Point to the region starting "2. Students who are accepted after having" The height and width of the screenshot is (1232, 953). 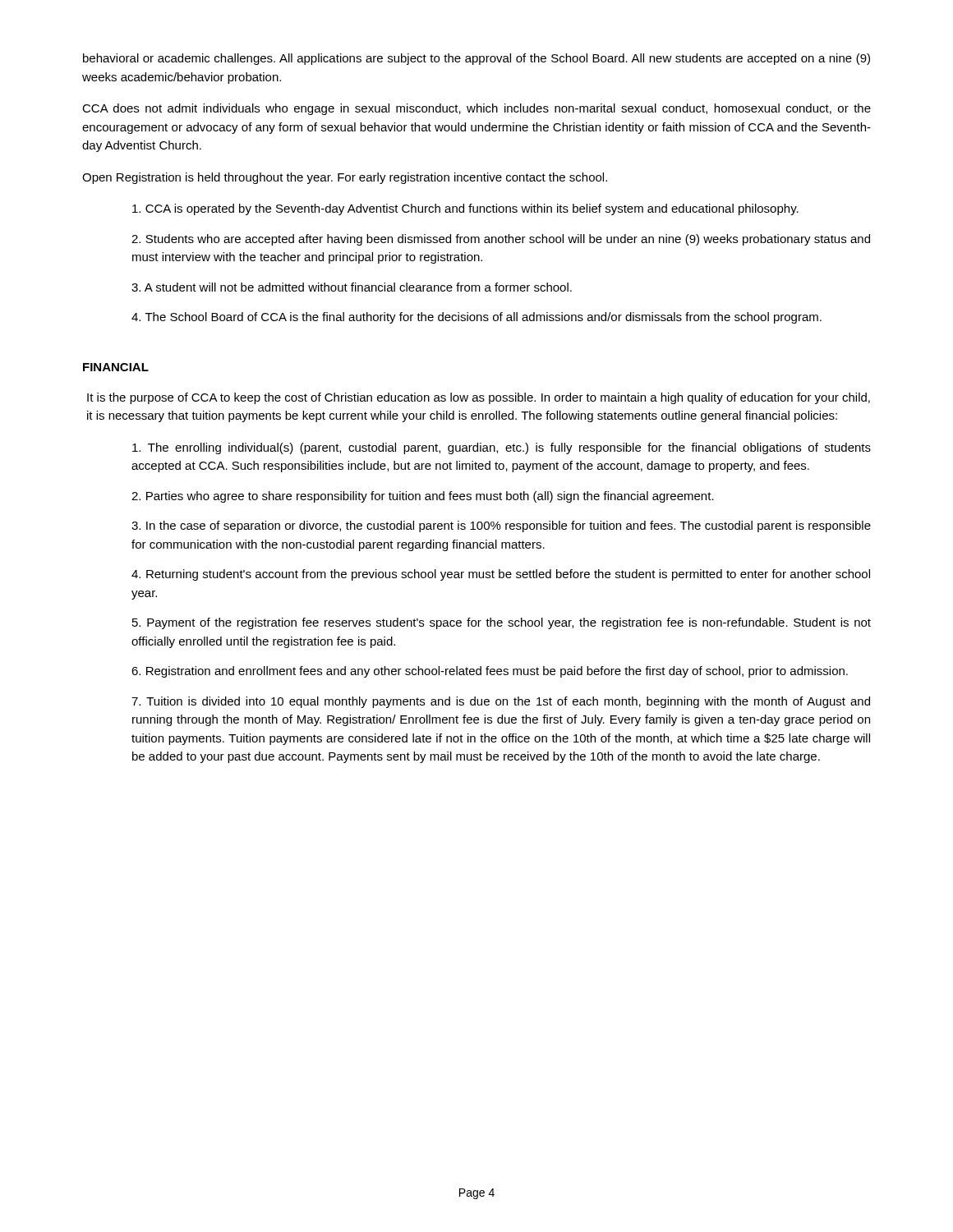tap(501, 247)
